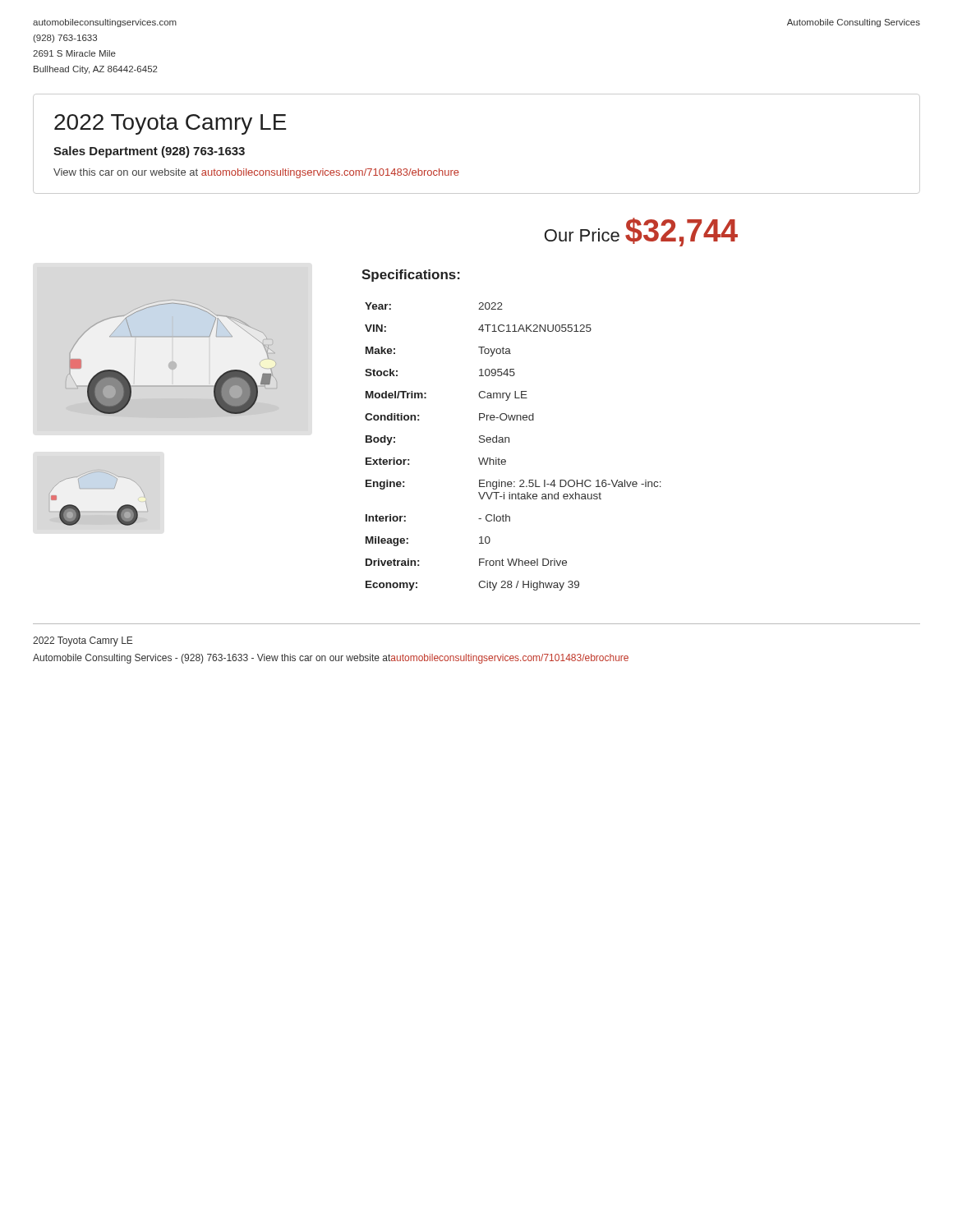
Task: Find the table that mentions "Front Wheel Drive"
Action: point(641,445)
